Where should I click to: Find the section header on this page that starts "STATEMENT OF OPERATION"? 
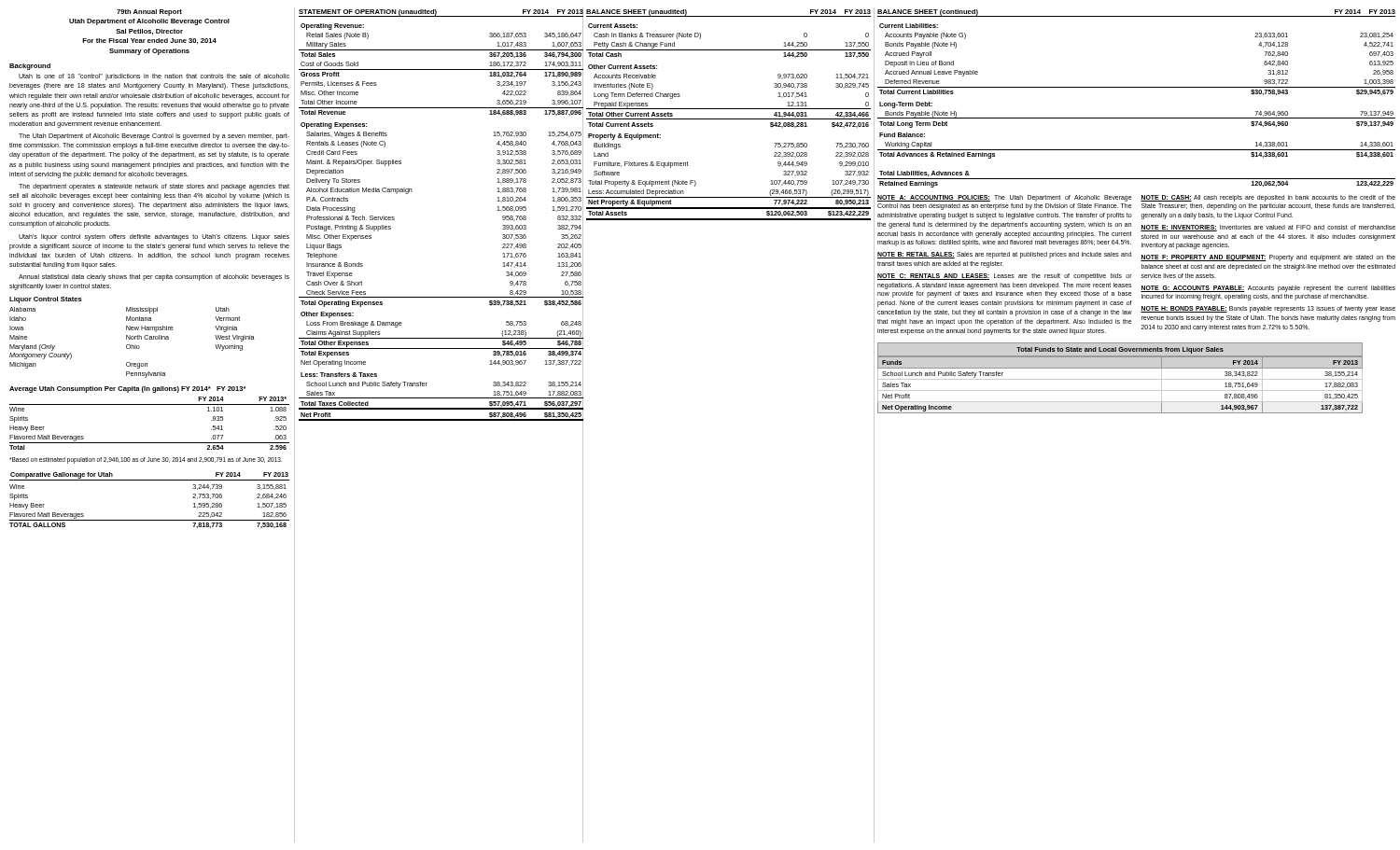(x=441, y=12)
